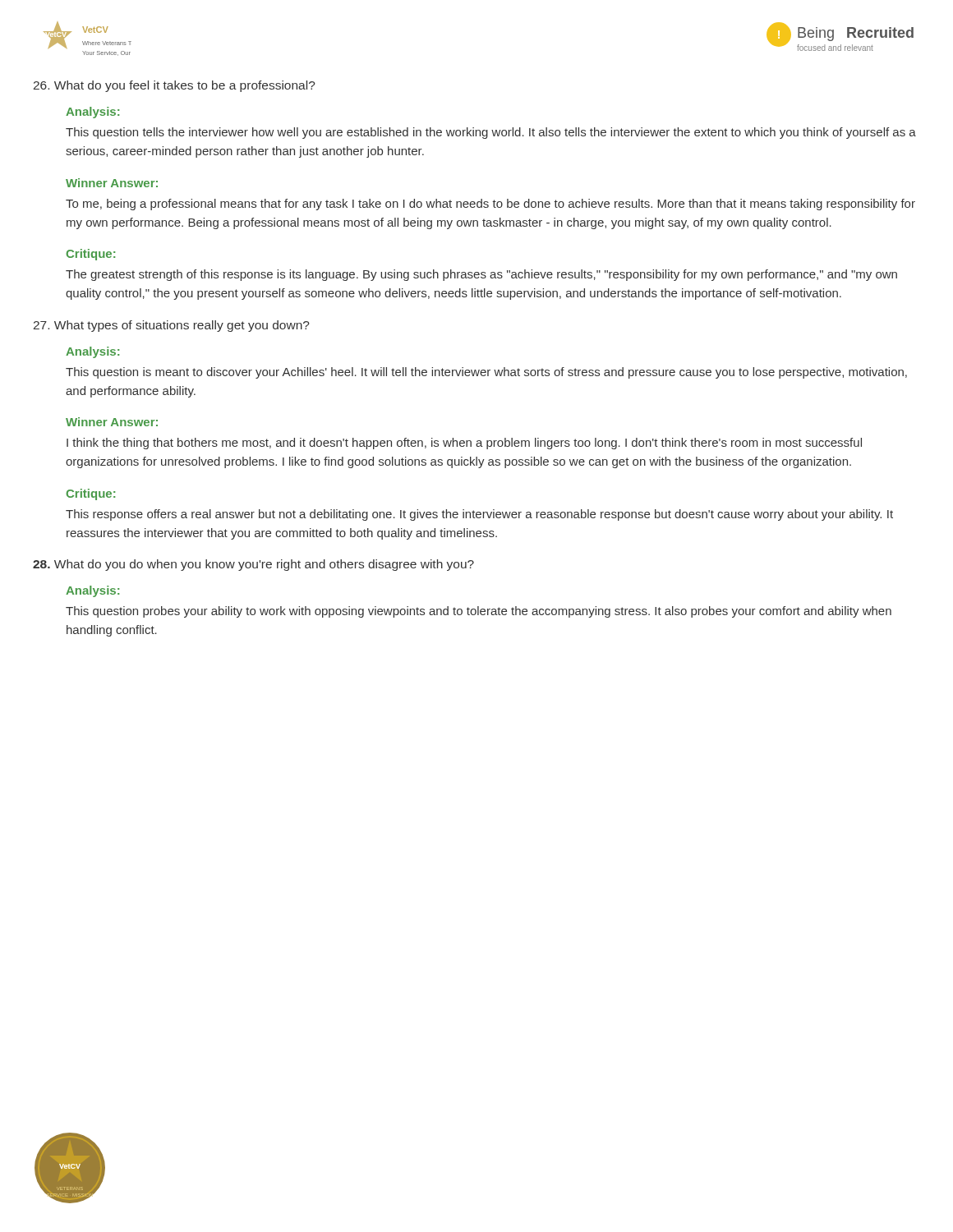Locate the text block with the text "This response offers a real answer but"
The width and height of the screenshot is (953, 1232).
479,523
